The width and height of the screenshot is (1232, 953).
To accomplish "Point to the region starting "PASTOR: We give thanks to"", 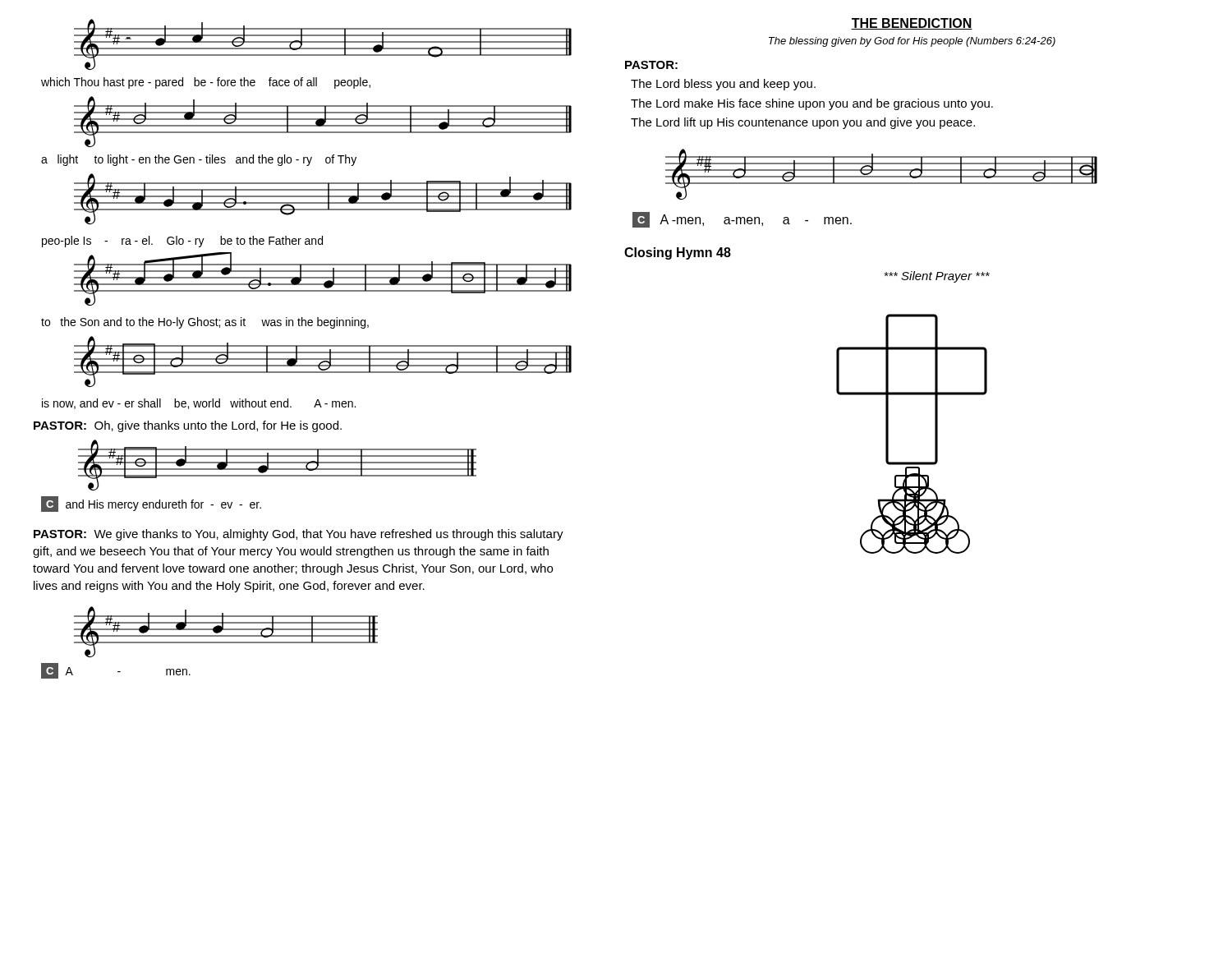I will [298, 560].
